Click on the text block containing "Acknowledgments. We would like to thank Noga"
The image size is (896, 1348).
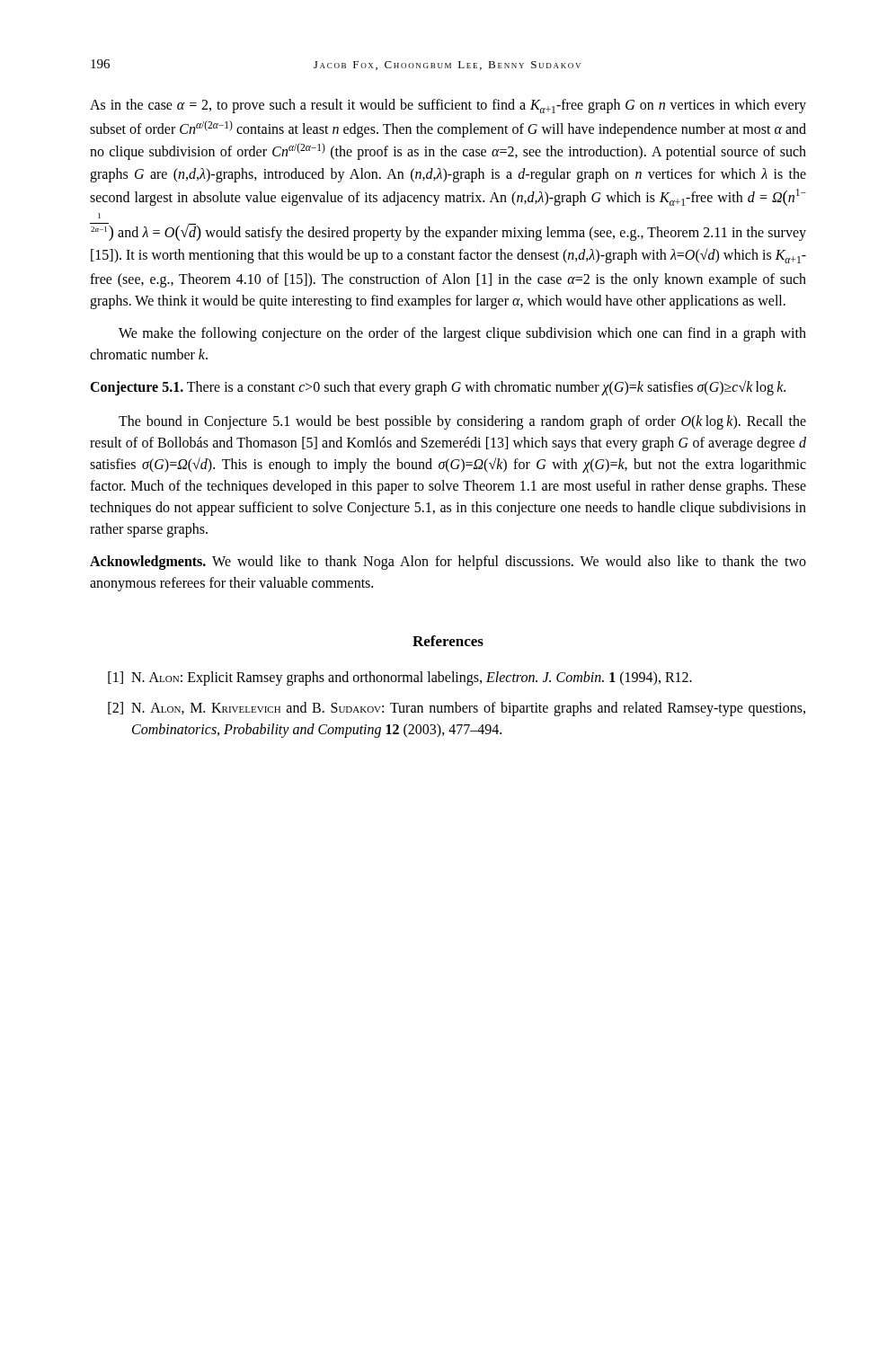tap(448, 572)
